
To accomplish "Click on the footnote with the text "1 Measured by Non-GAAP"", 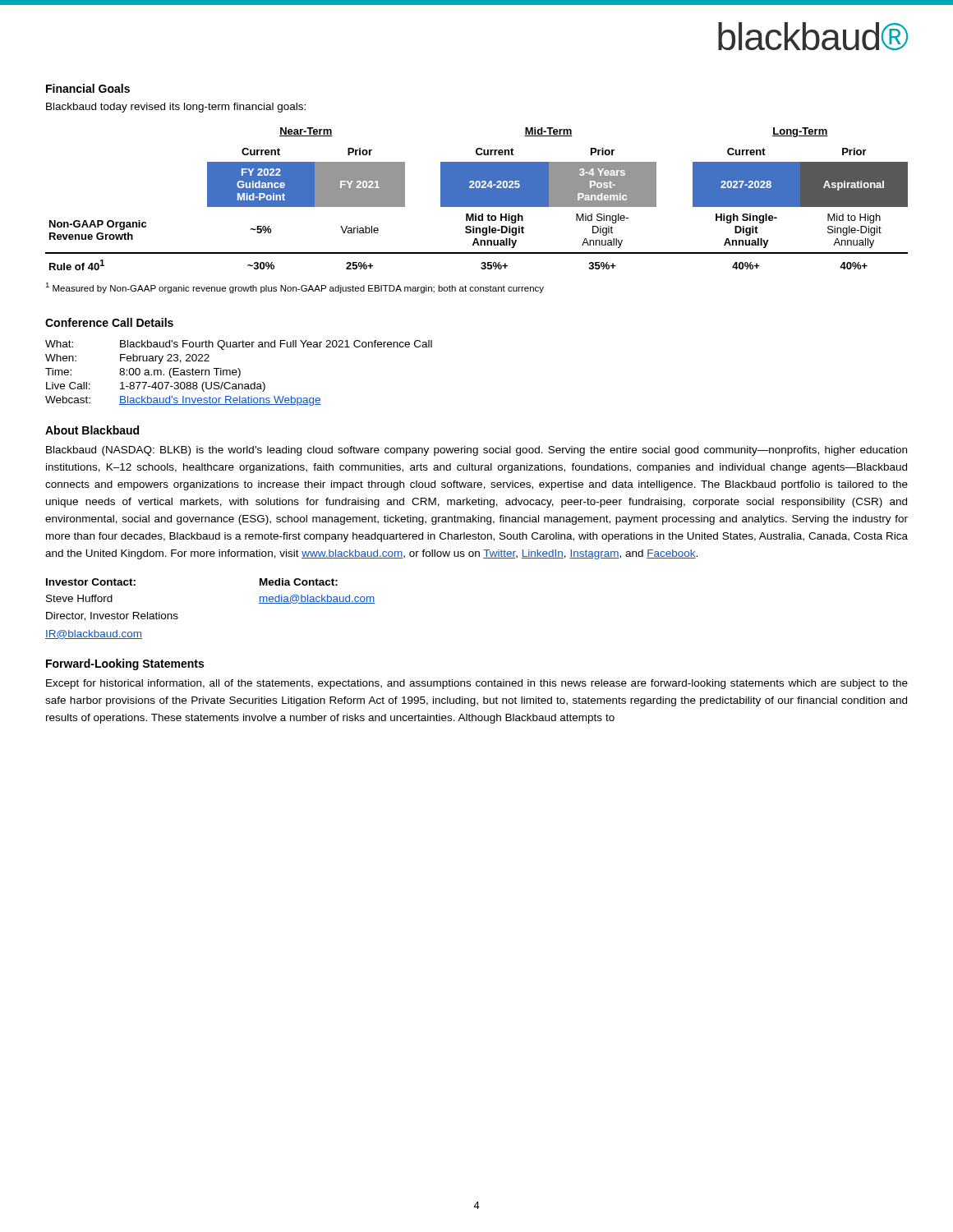I will pos(295,287).
